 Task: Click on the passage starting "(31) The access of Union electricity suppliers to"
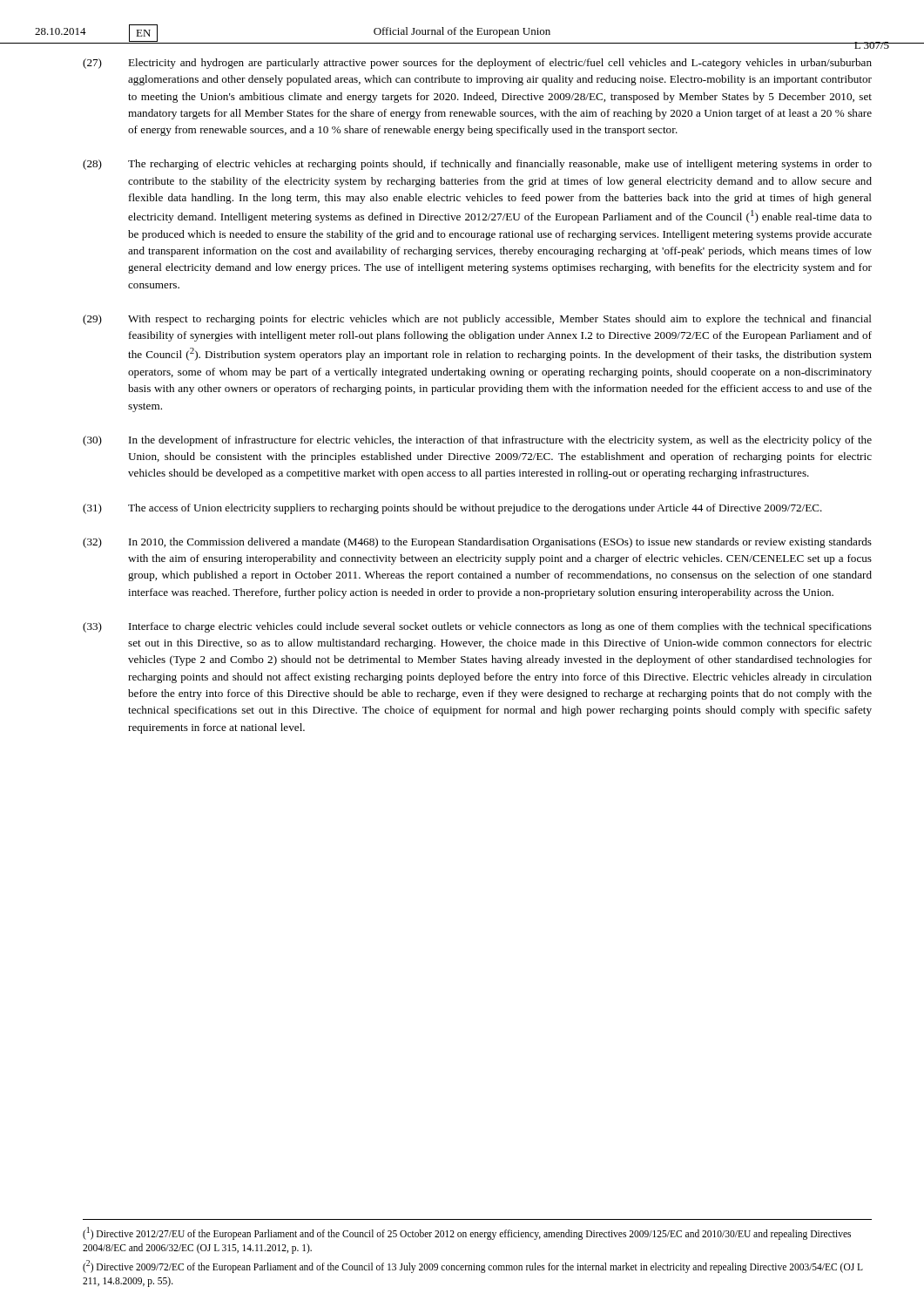[x=477, y=507]
